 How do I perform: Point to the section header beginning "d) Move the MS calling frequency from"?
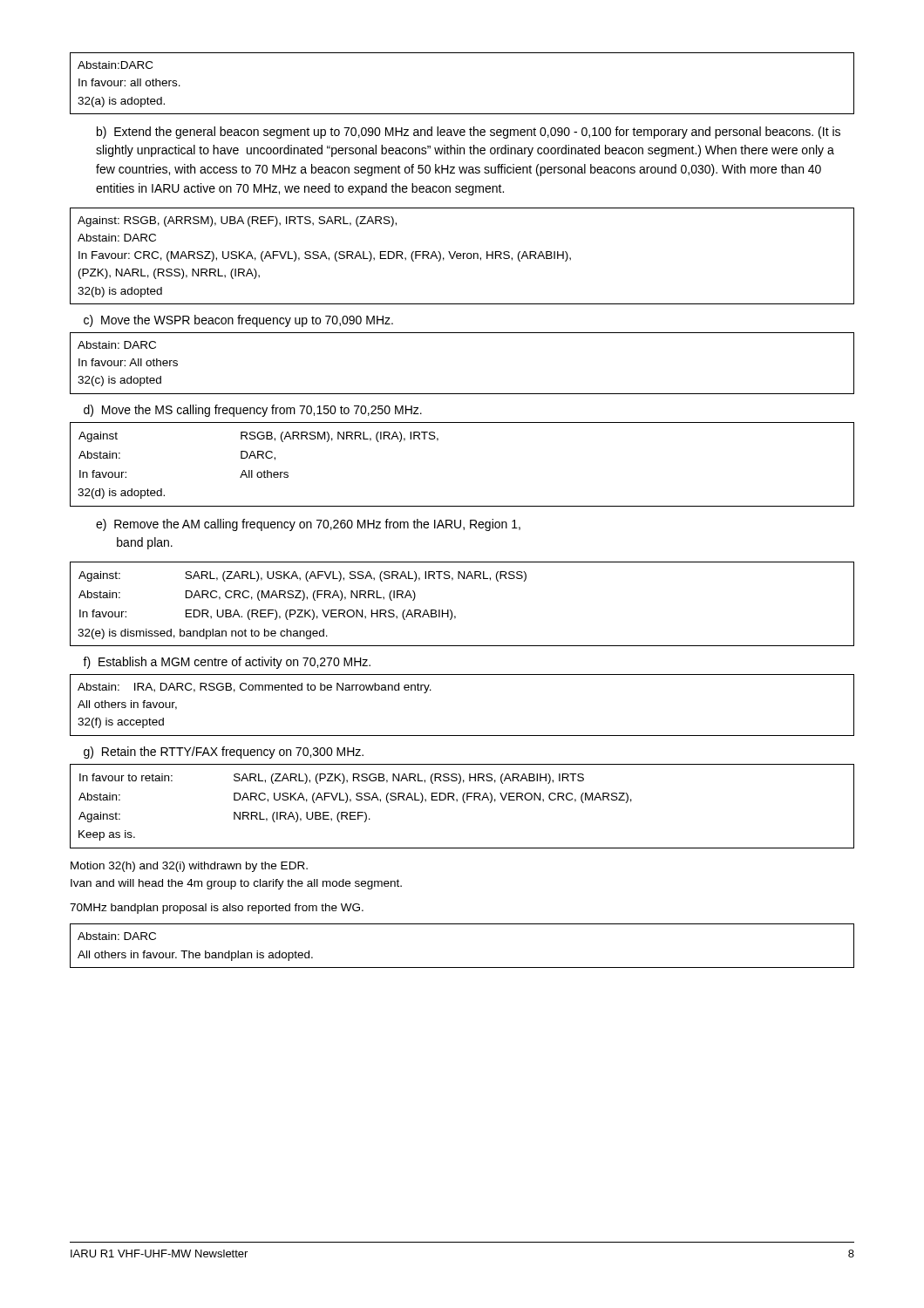pos(246,409)
